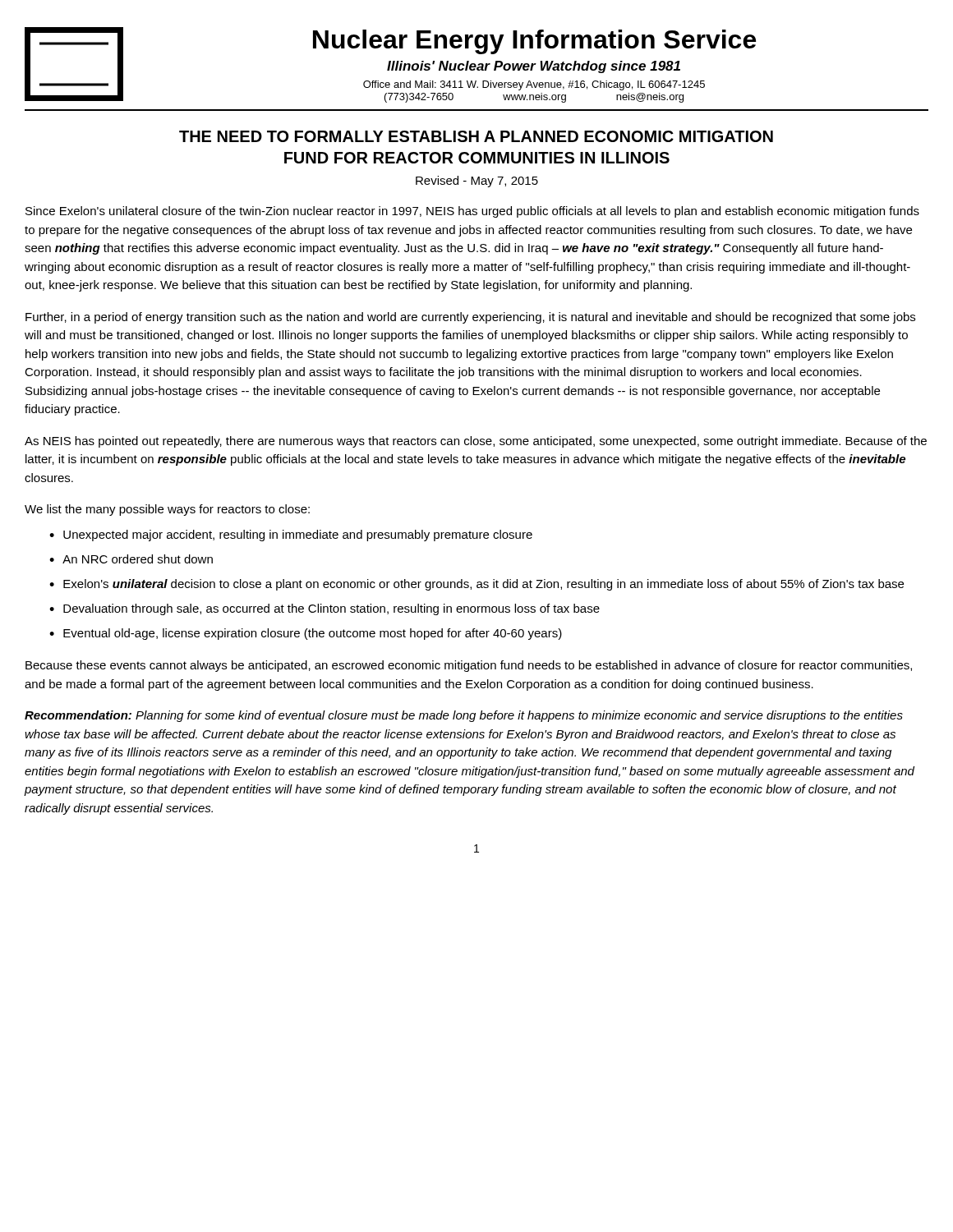Find the element starting "Recommendation: Planning for some kind of eventual"
The width and height of the screenshot is (953, 1232).
coord(469,762)
